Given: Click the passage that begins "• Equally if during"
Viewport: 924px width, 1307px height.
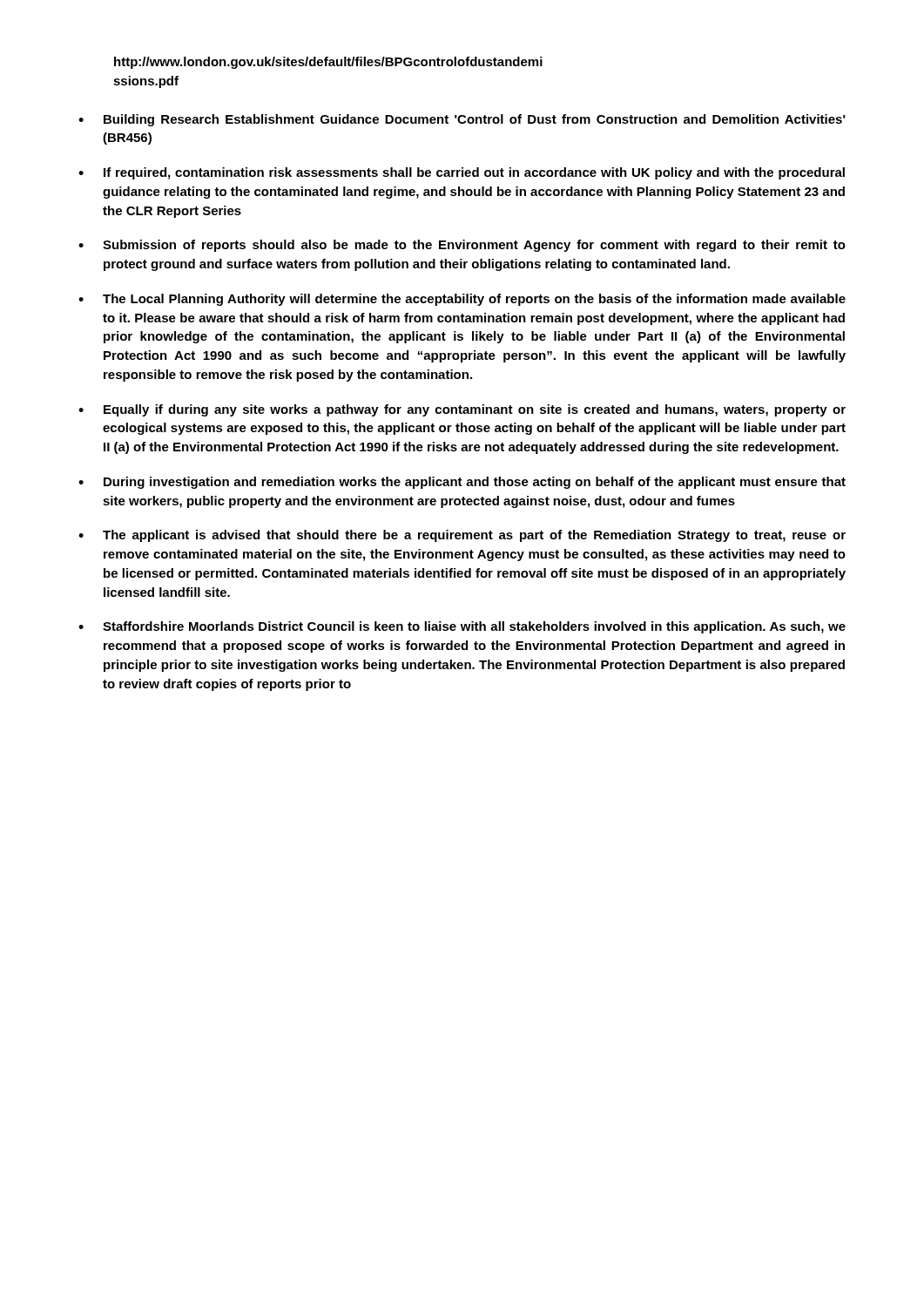Looking at the screenshot, I should (462, 428).
